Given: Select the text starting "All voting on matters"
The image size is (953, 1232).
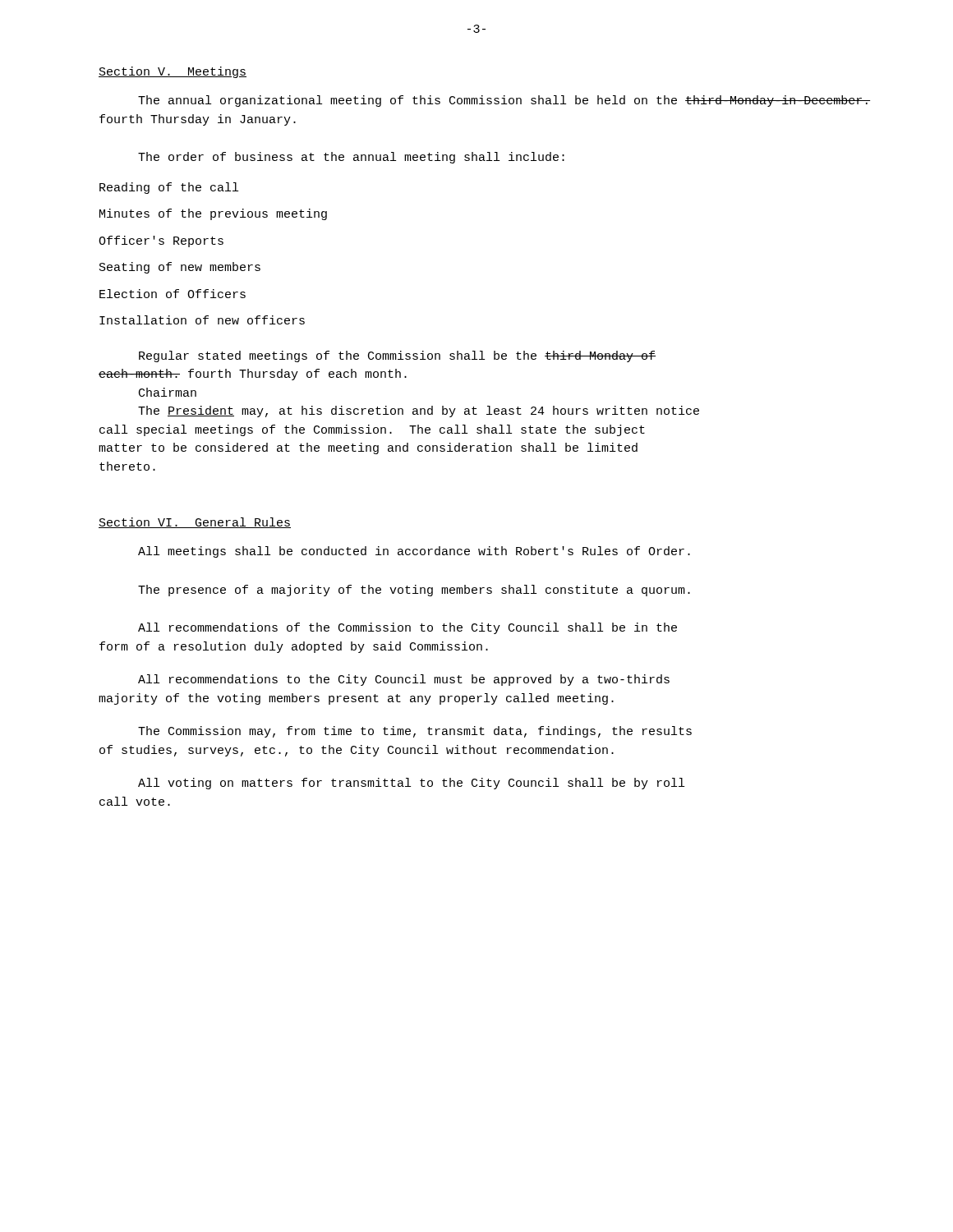Looking at the screenshot, I should [x=392, y=793].
